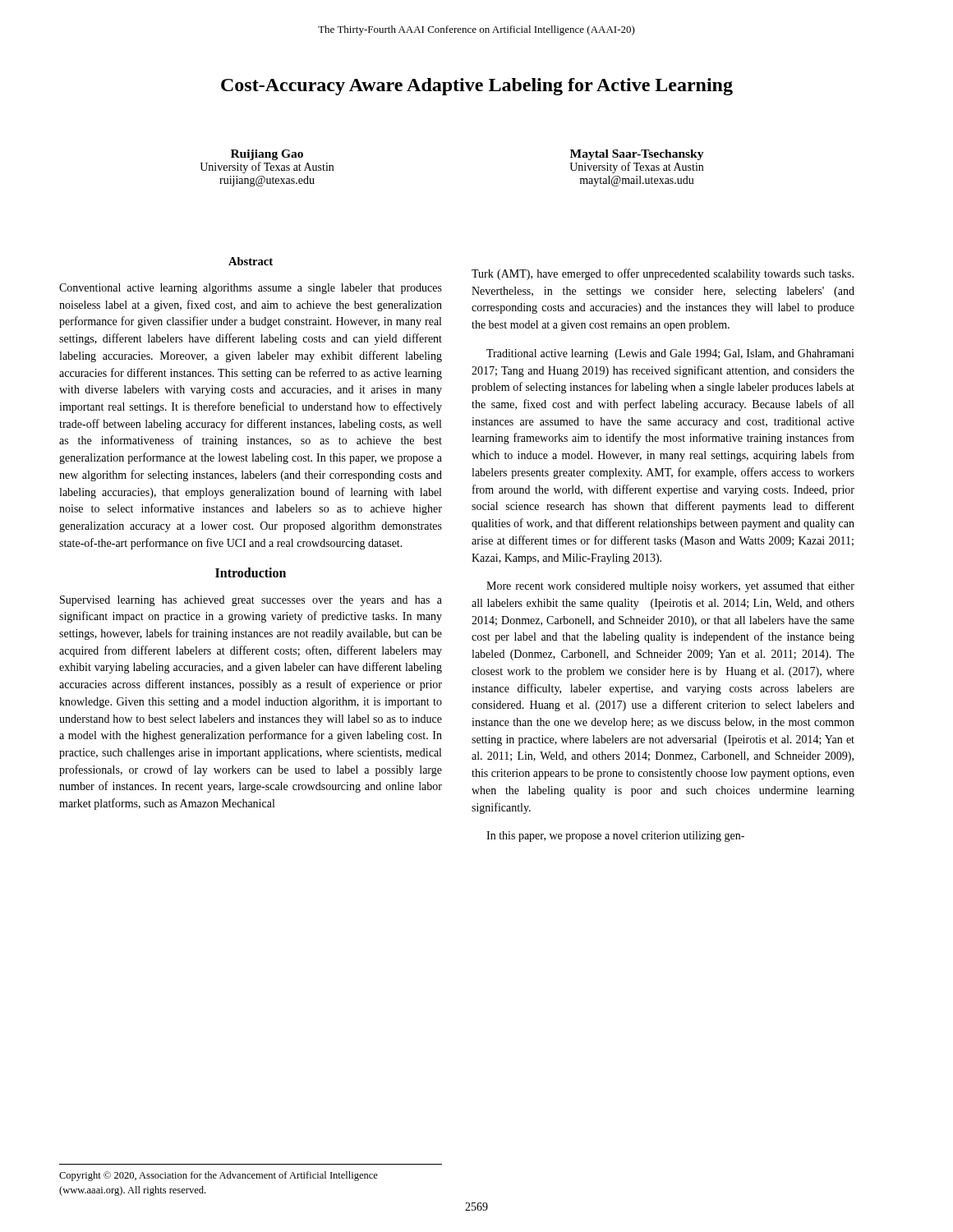Locate the text that reads "Ruijiang Gao University of Texas at Austin ruijiang@utexas.edu"
Screen dimensions: 1232x953
[x=267, y=167]
